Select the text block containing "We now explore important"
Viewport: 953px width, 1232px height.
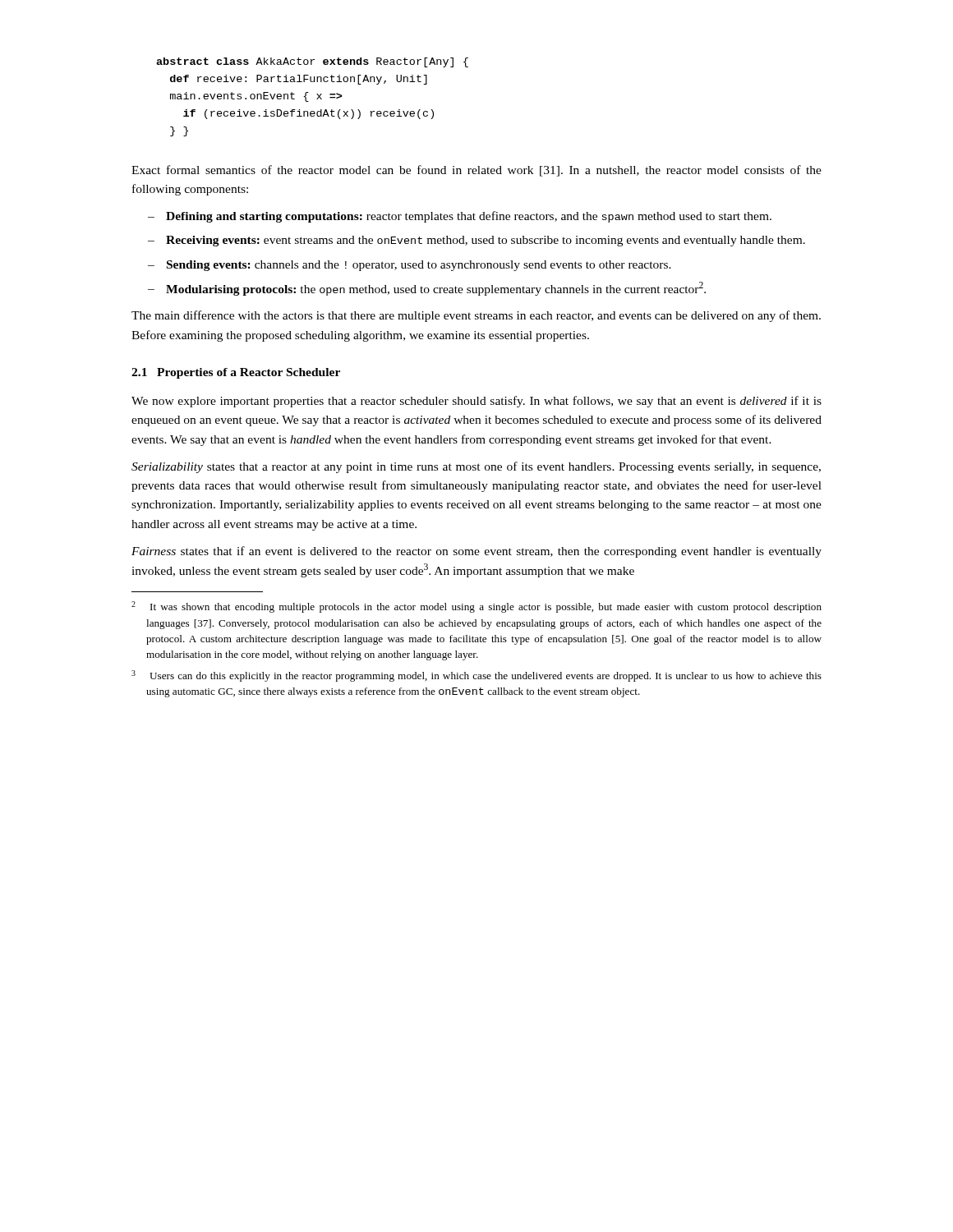coord(476,420)
